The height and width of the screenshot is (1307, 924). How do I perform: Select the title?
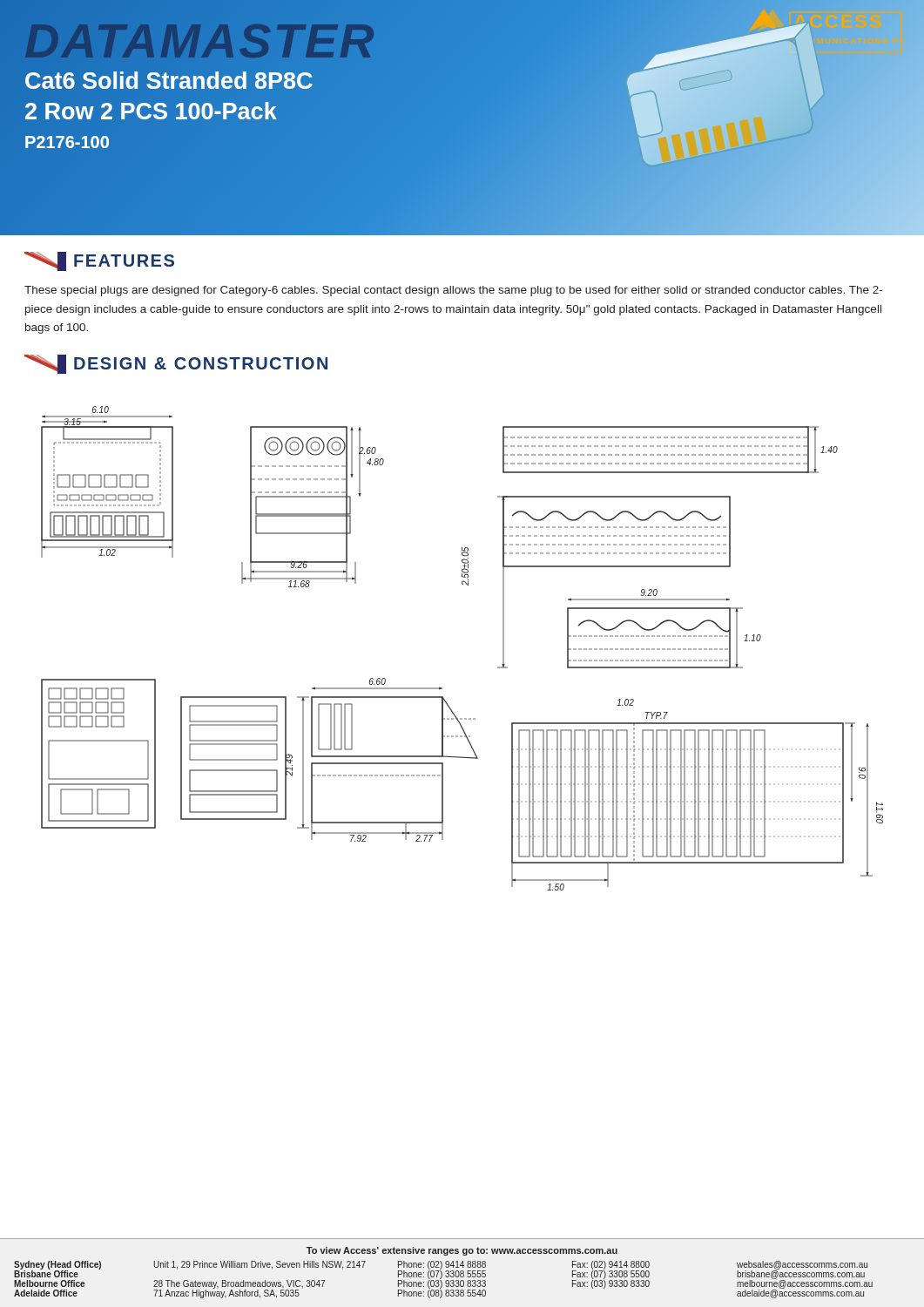tap(200, 41)
